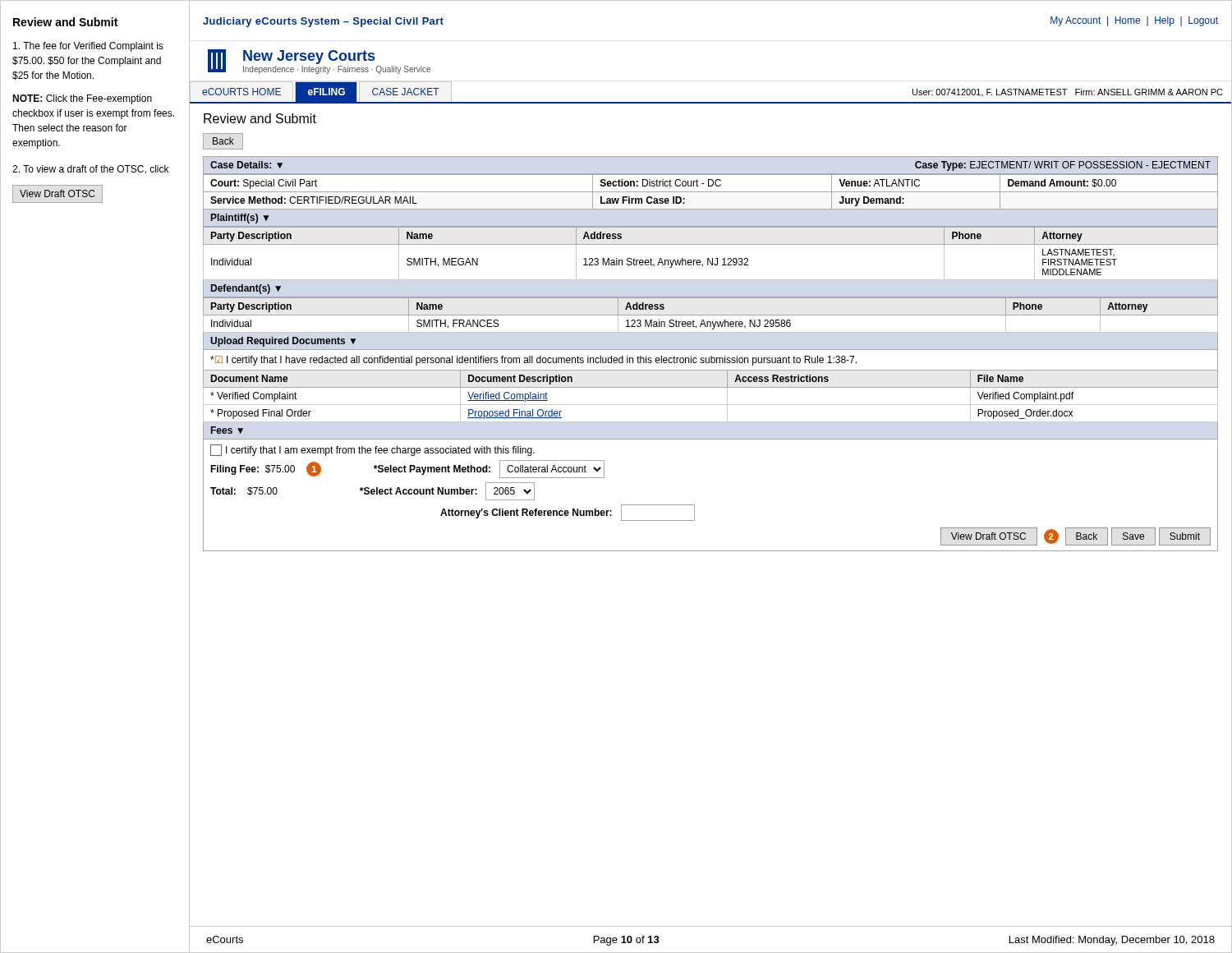Navigate to the element starting "Attorney's Client Reference"
1232x953 pixels.
[x=567, y=513]
